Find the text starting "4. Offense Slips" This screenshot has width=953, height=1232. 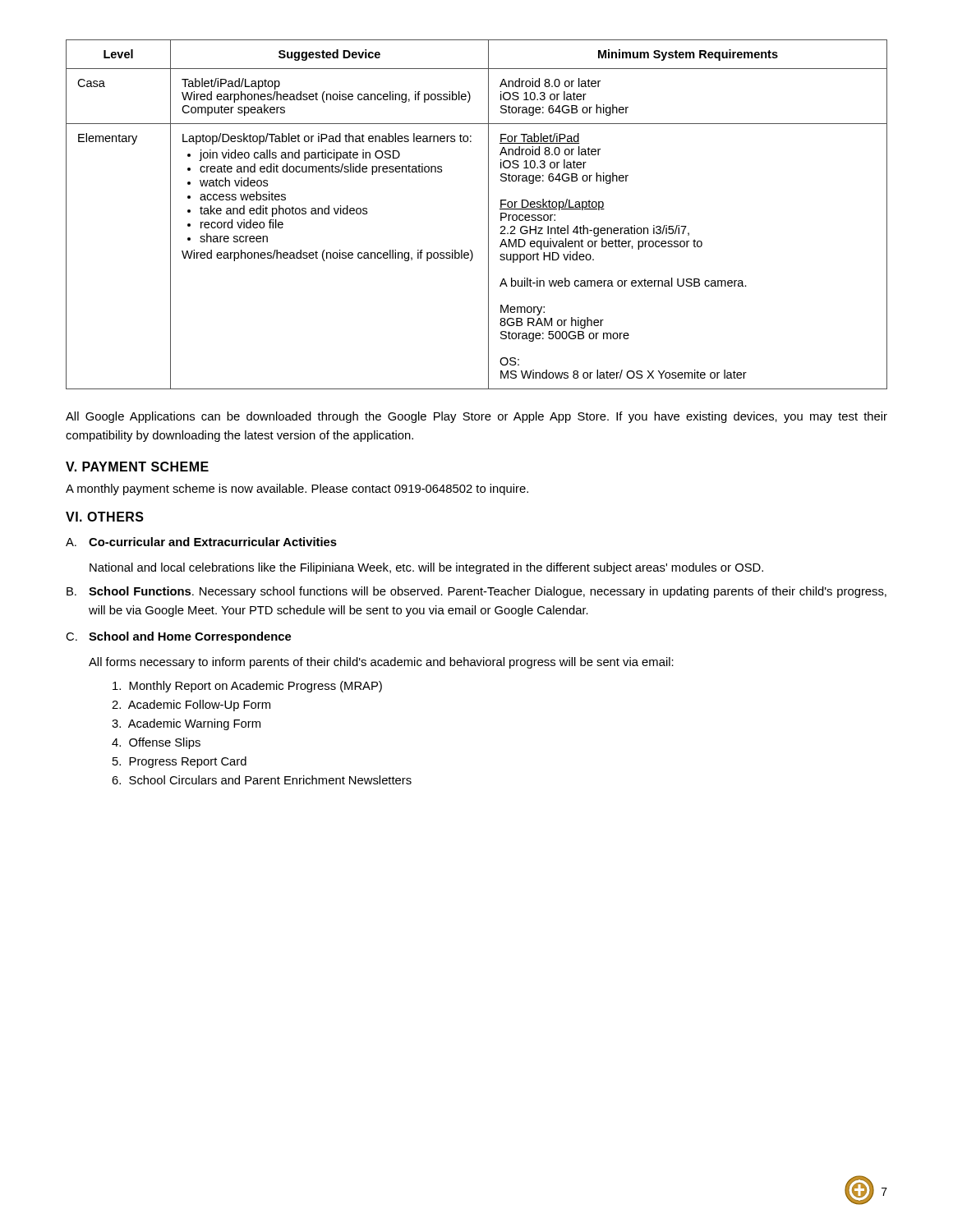click(156, 743)
